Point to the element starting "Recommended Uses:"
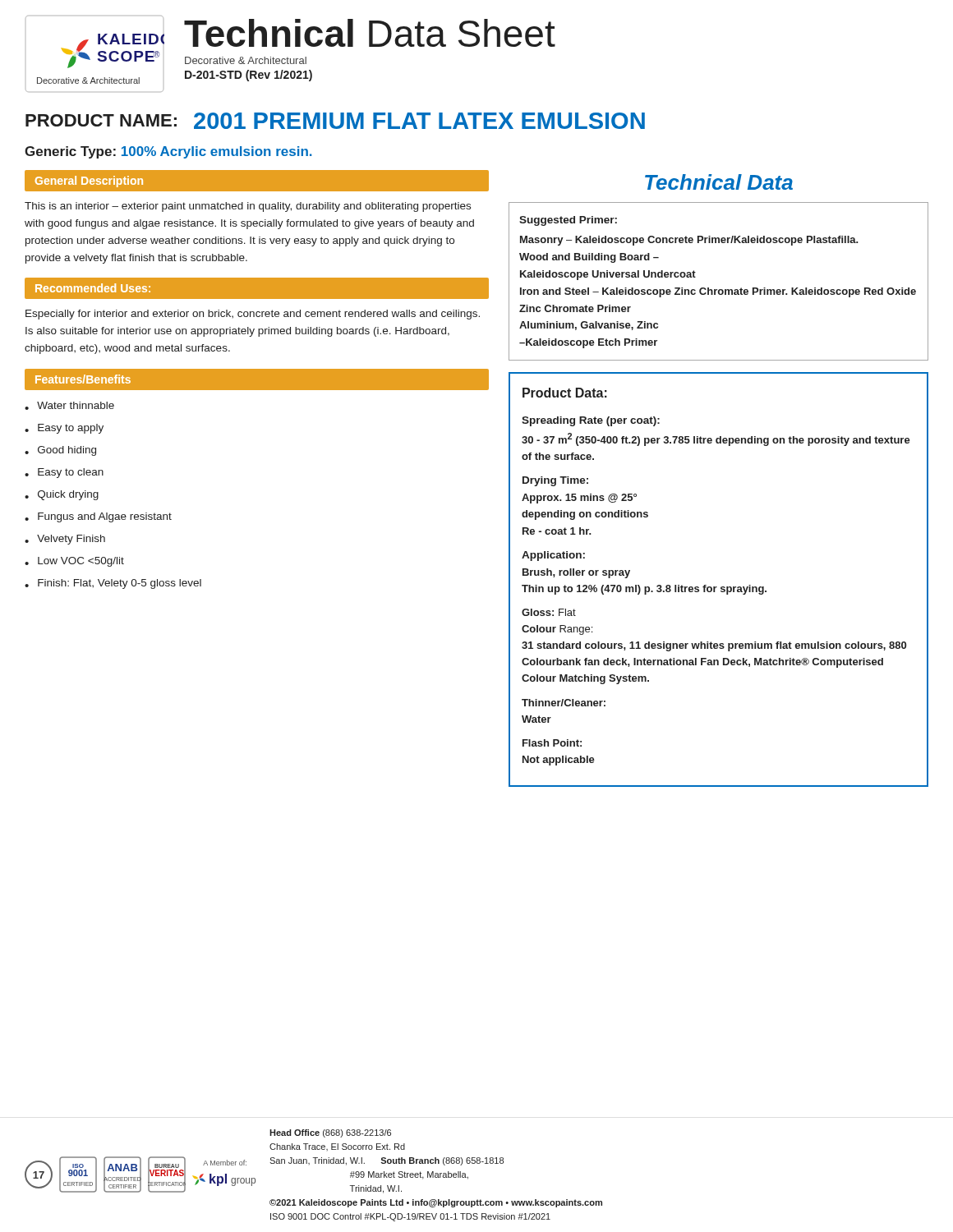Image resolution: width=953 pixels, height=1232 pixels. tap(93, 289)
